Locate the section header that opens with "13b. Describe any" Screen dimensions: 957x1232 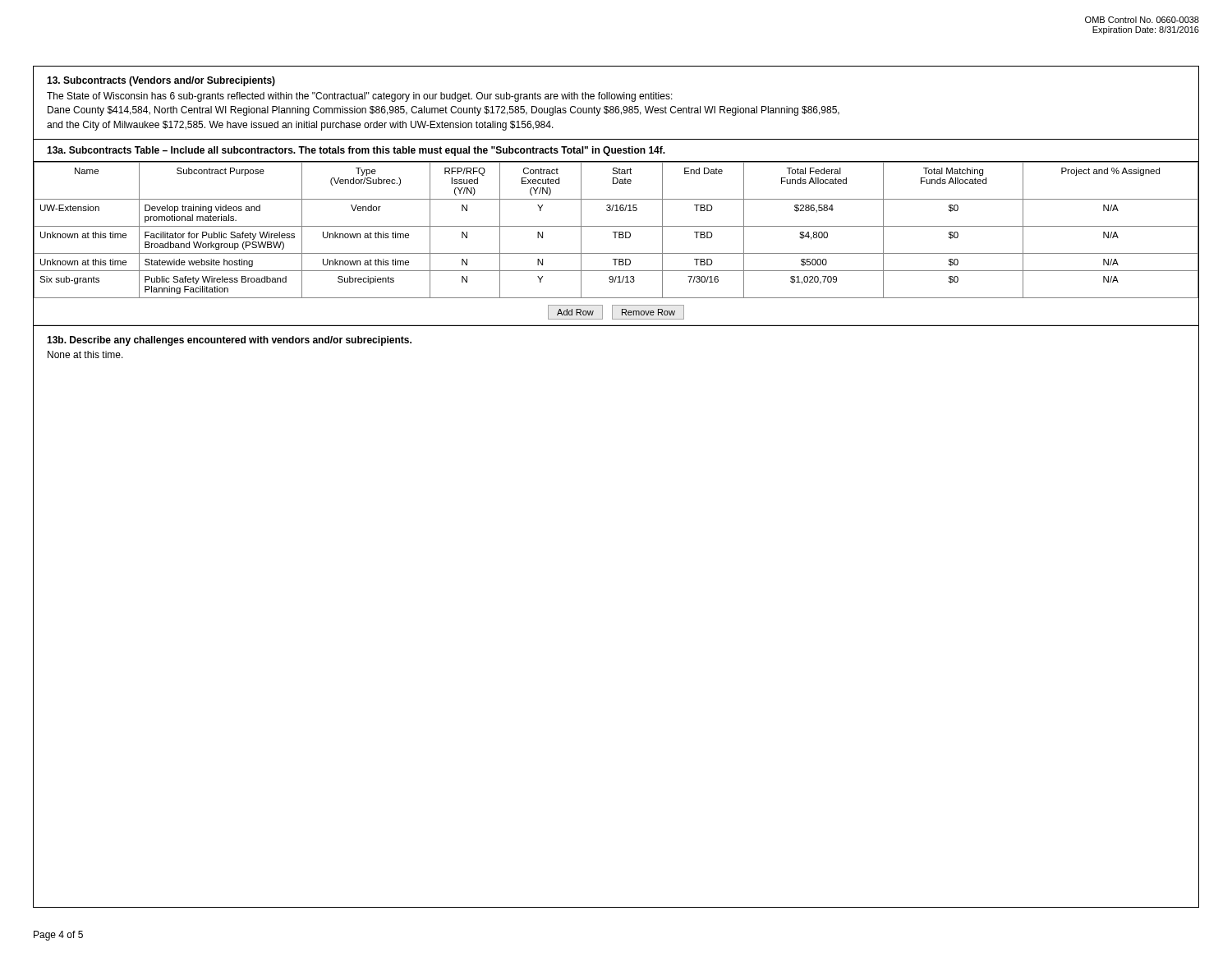tap(229, 340)
